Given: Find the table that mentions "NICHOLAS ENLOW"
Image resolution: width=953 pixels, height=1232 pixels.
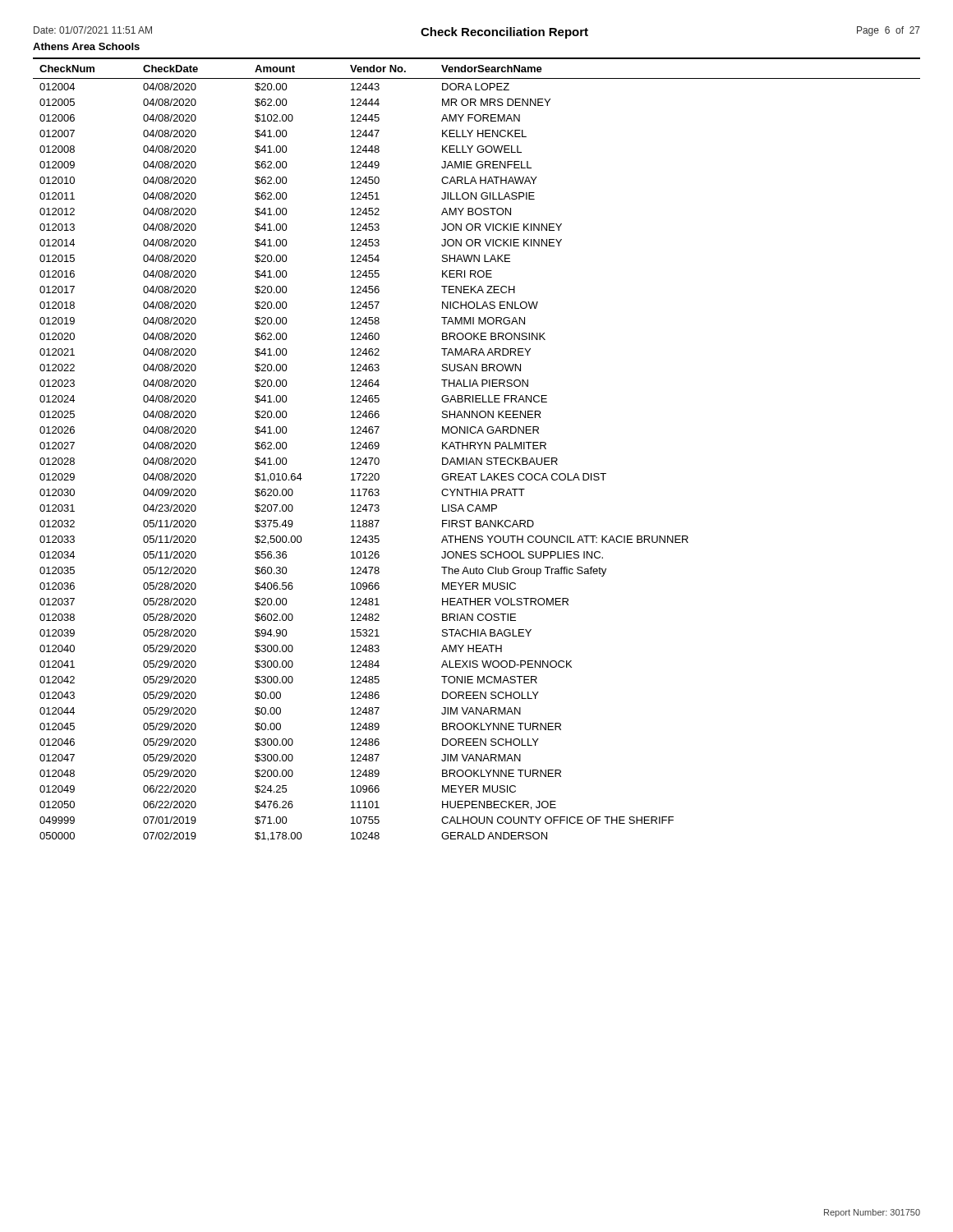Looking at the screenshot, I should 476,451.
